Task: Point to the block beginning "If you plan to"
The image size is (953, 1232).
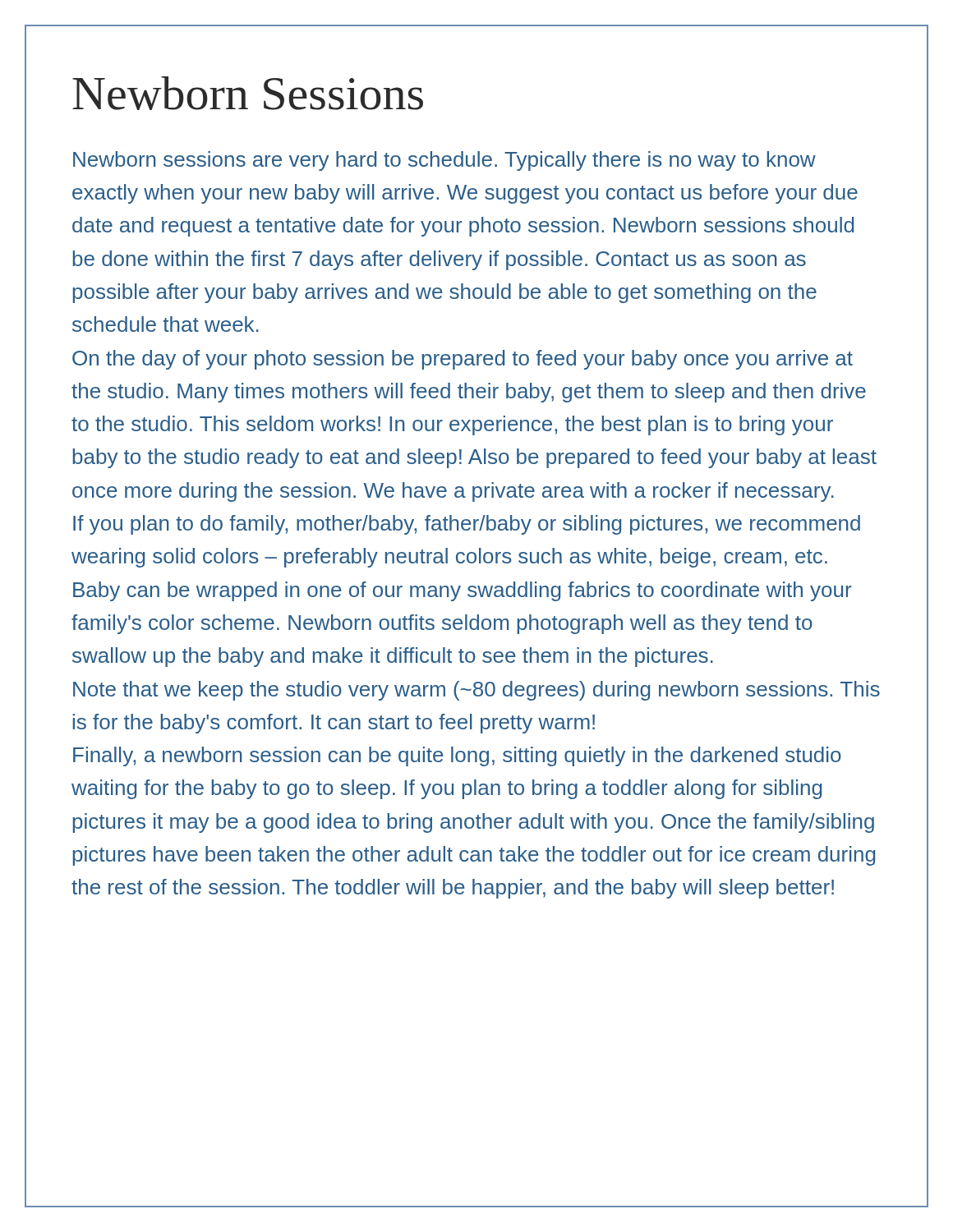Action: pos(476,590)
